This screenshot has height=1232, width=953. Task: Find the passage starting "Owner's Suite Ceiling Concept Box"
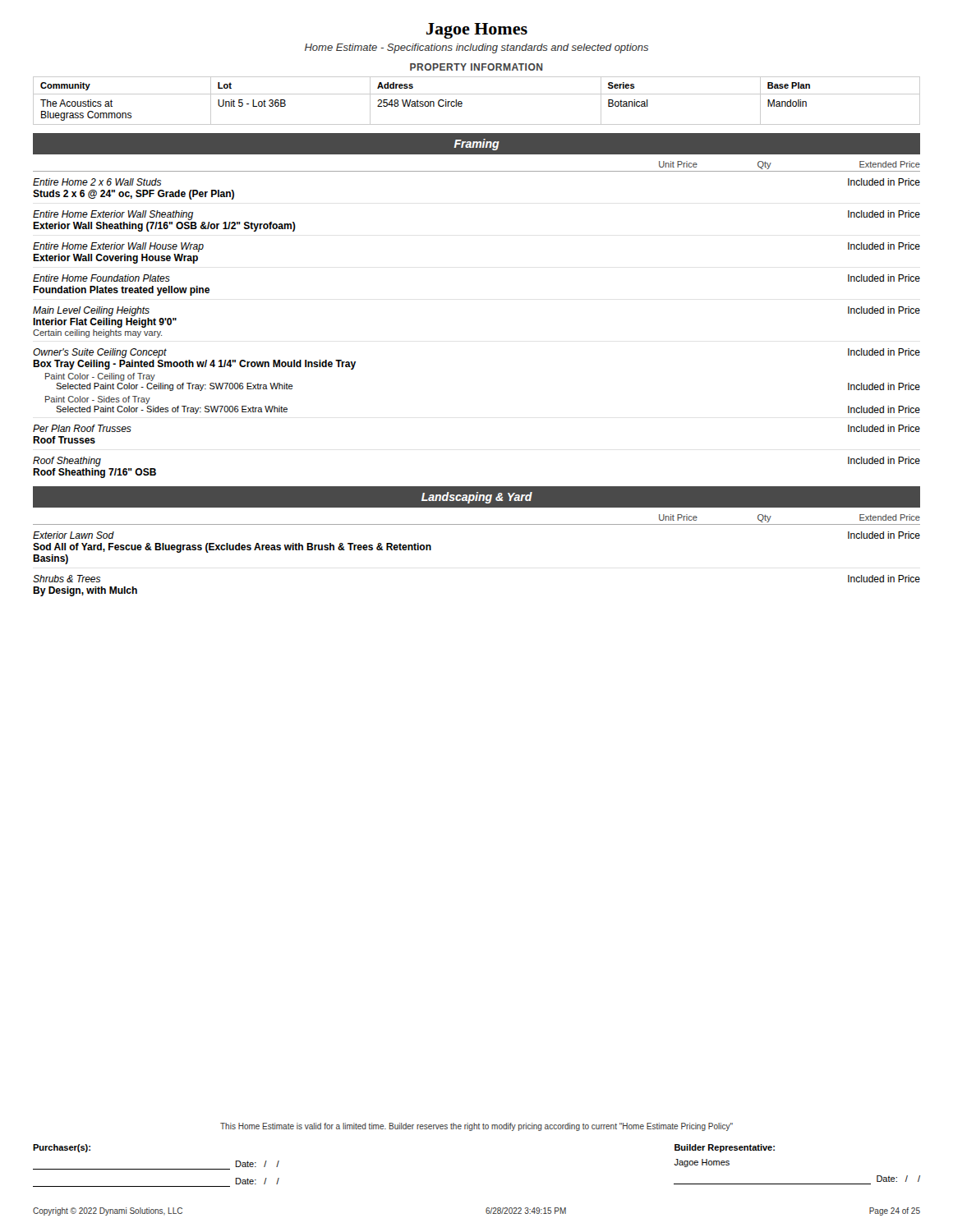click(112, 353)
